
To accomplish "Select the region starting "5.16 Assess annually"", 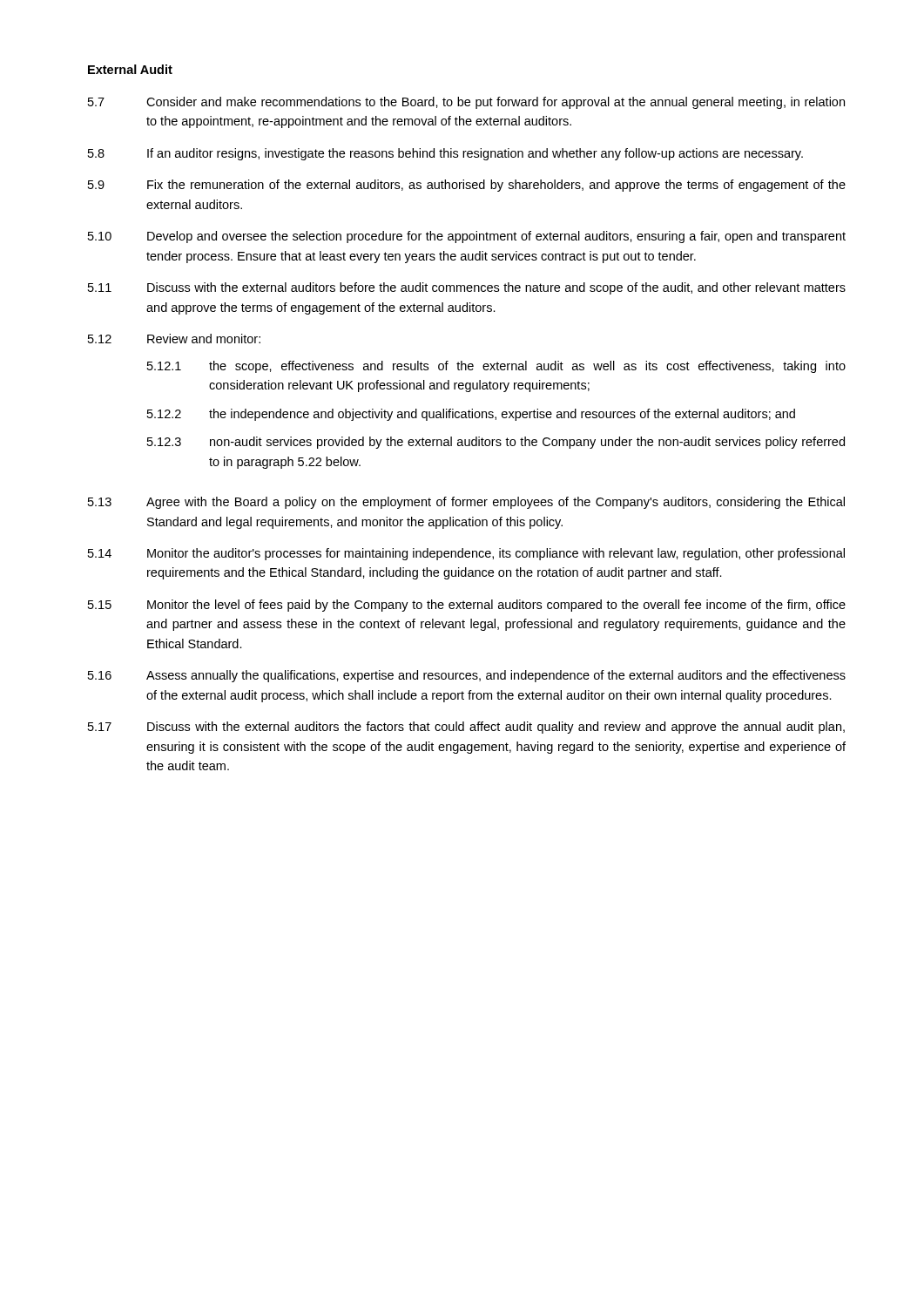I will (466, 686).
